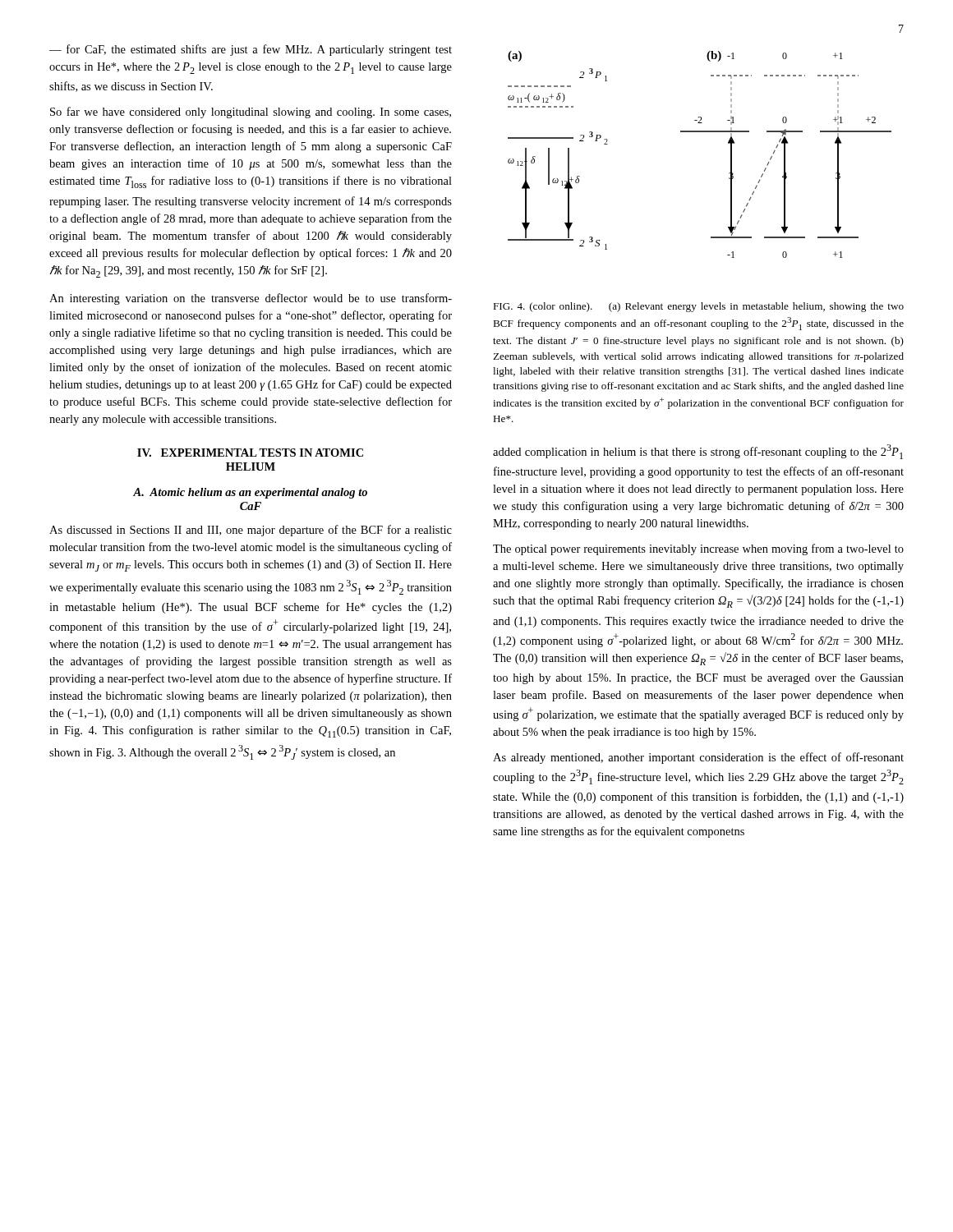Locate the text block starting "An interesting variation on the transverse deflector would"
This screenshot has height=1232, width=953.
tap(251, 359)
